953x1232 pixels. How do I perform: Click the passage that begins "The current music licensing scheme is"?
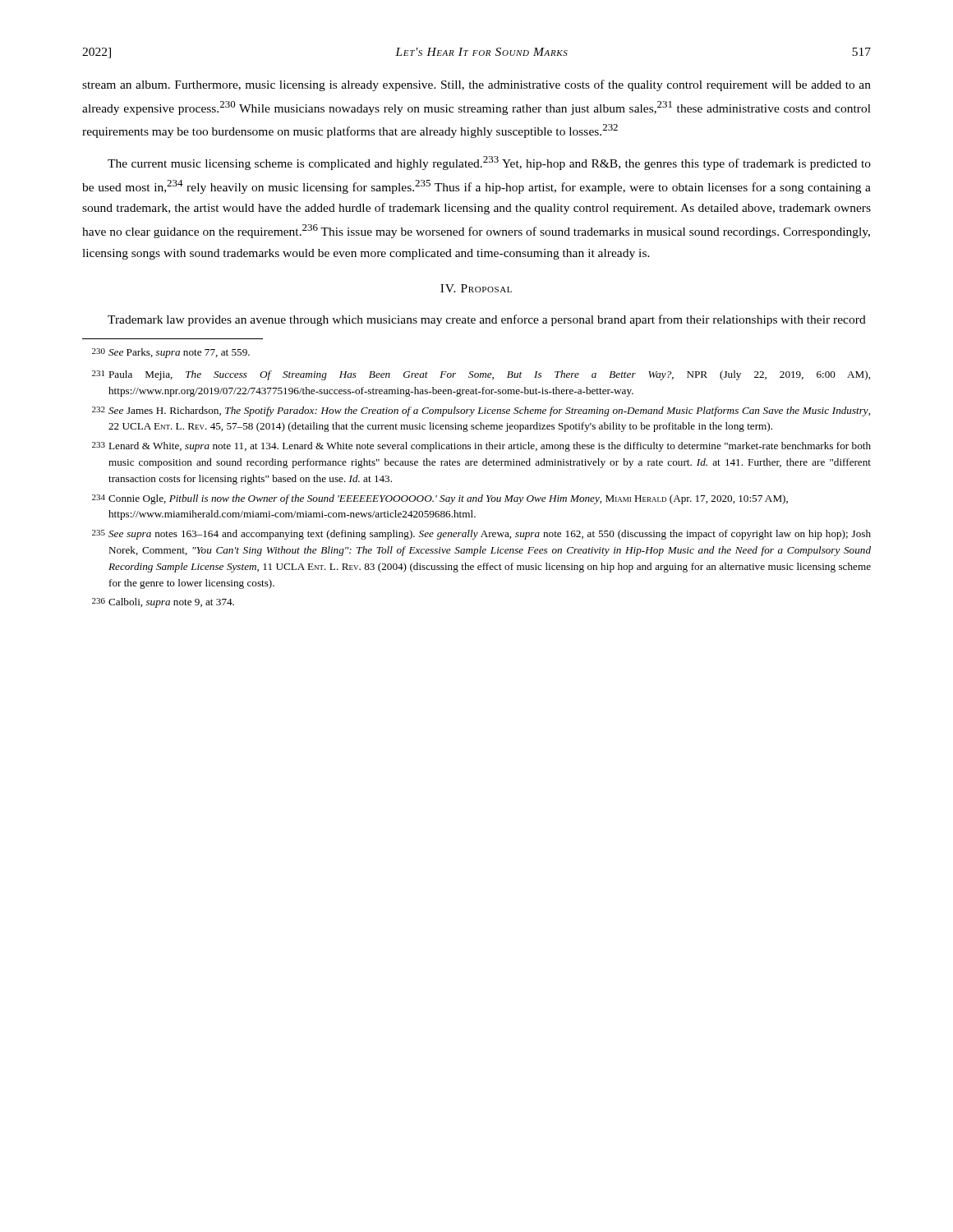click(476, 207)
